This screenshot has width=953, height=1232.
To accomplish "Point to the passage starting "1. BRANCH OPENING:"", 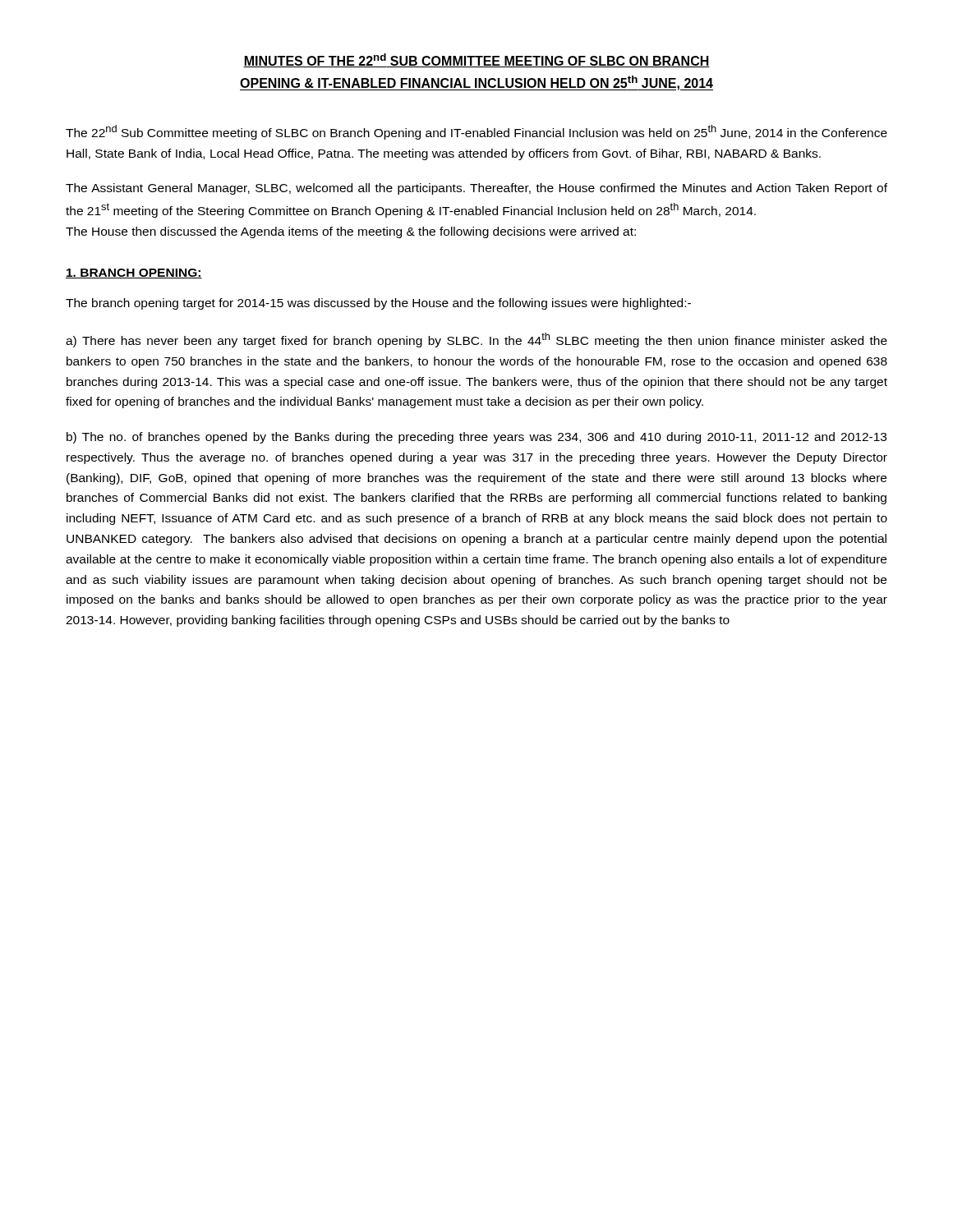I will pyautogui.click(x=134, y=272).
